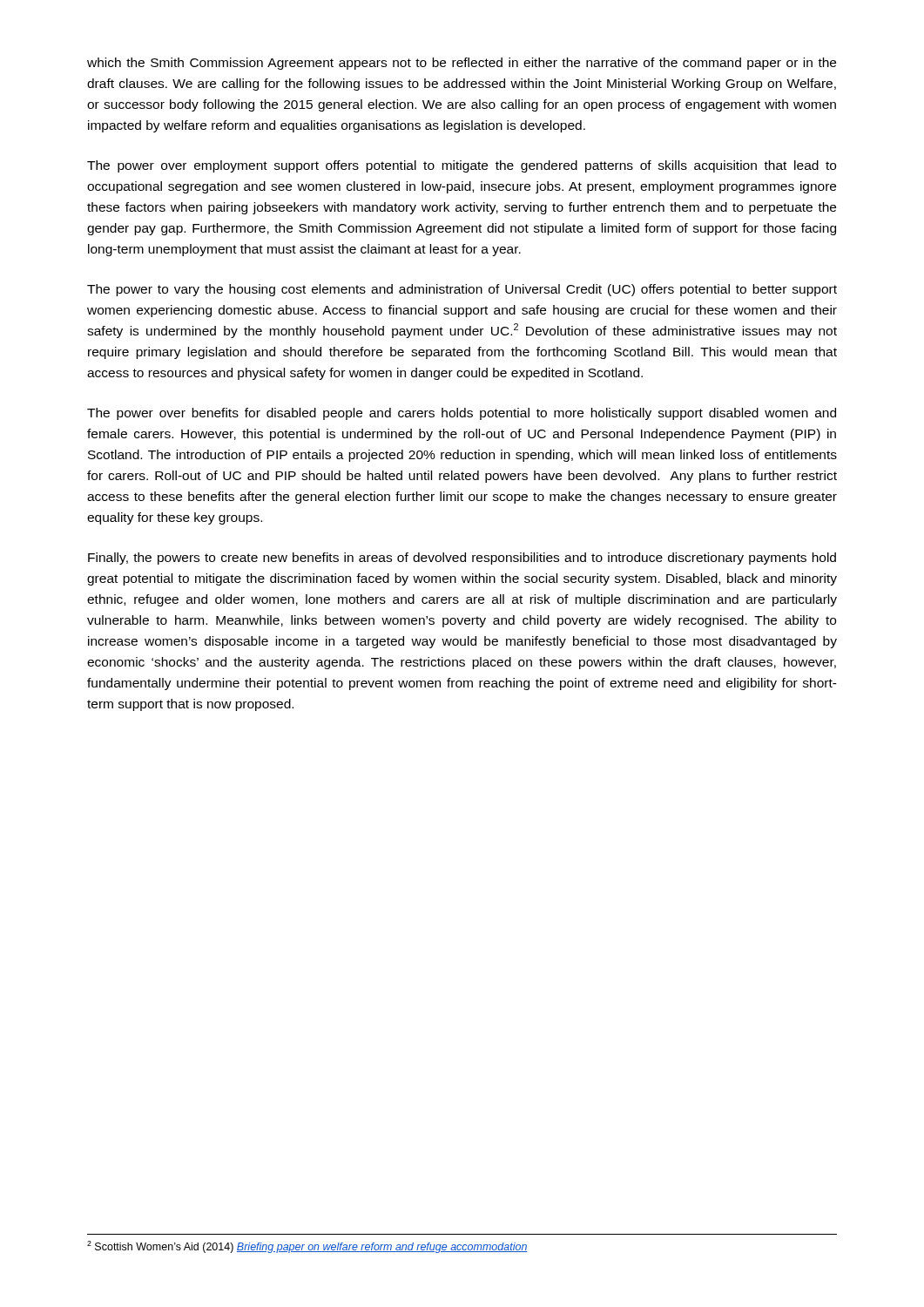Select the text starting "Finally, the powers to create new"
924x1307 pixels.
click(x=462, y=631)
